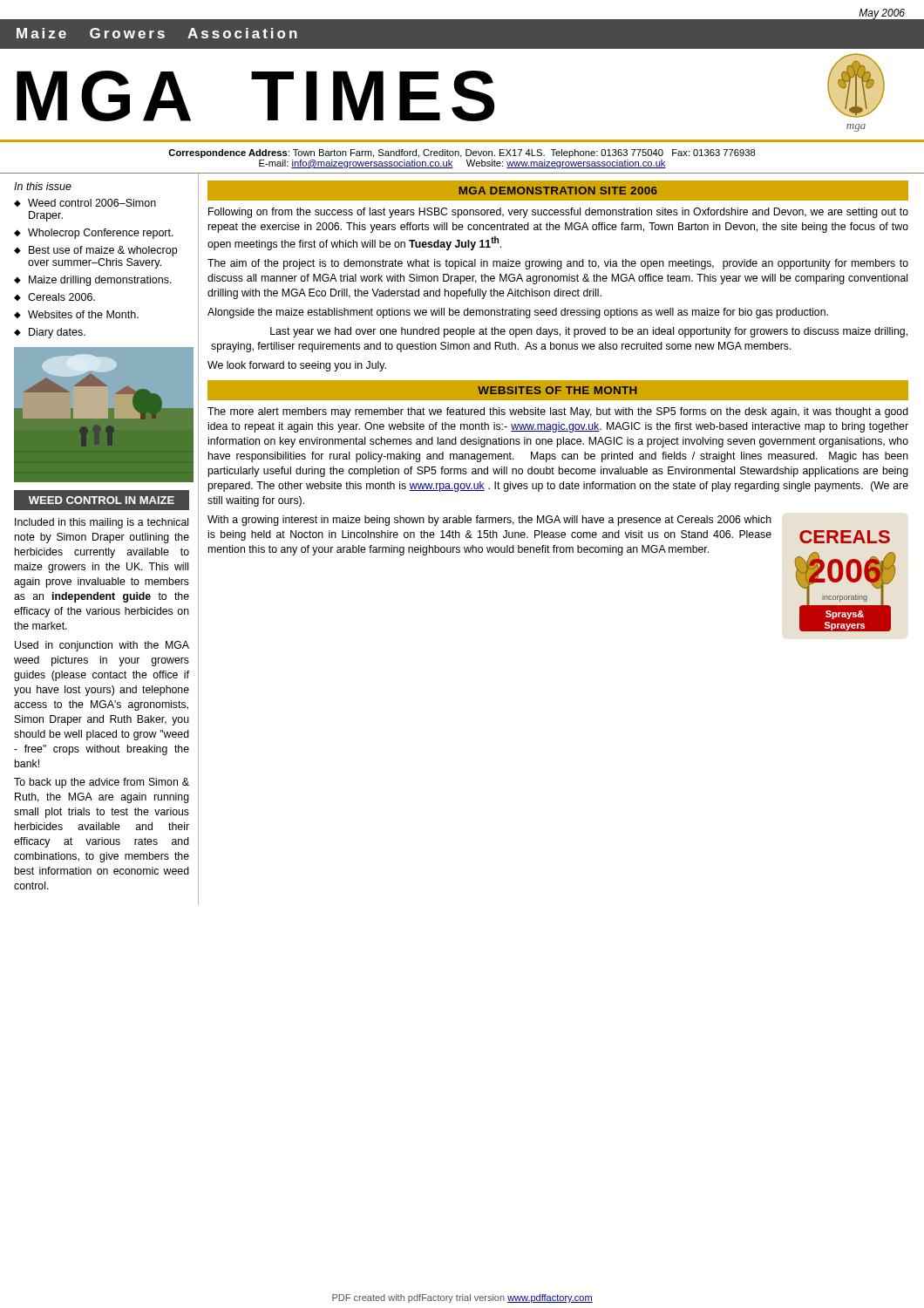Find "◆Wholecrop Conference report." on this page
This screenshot has height=1308, width=924.
tap(94, 233)
